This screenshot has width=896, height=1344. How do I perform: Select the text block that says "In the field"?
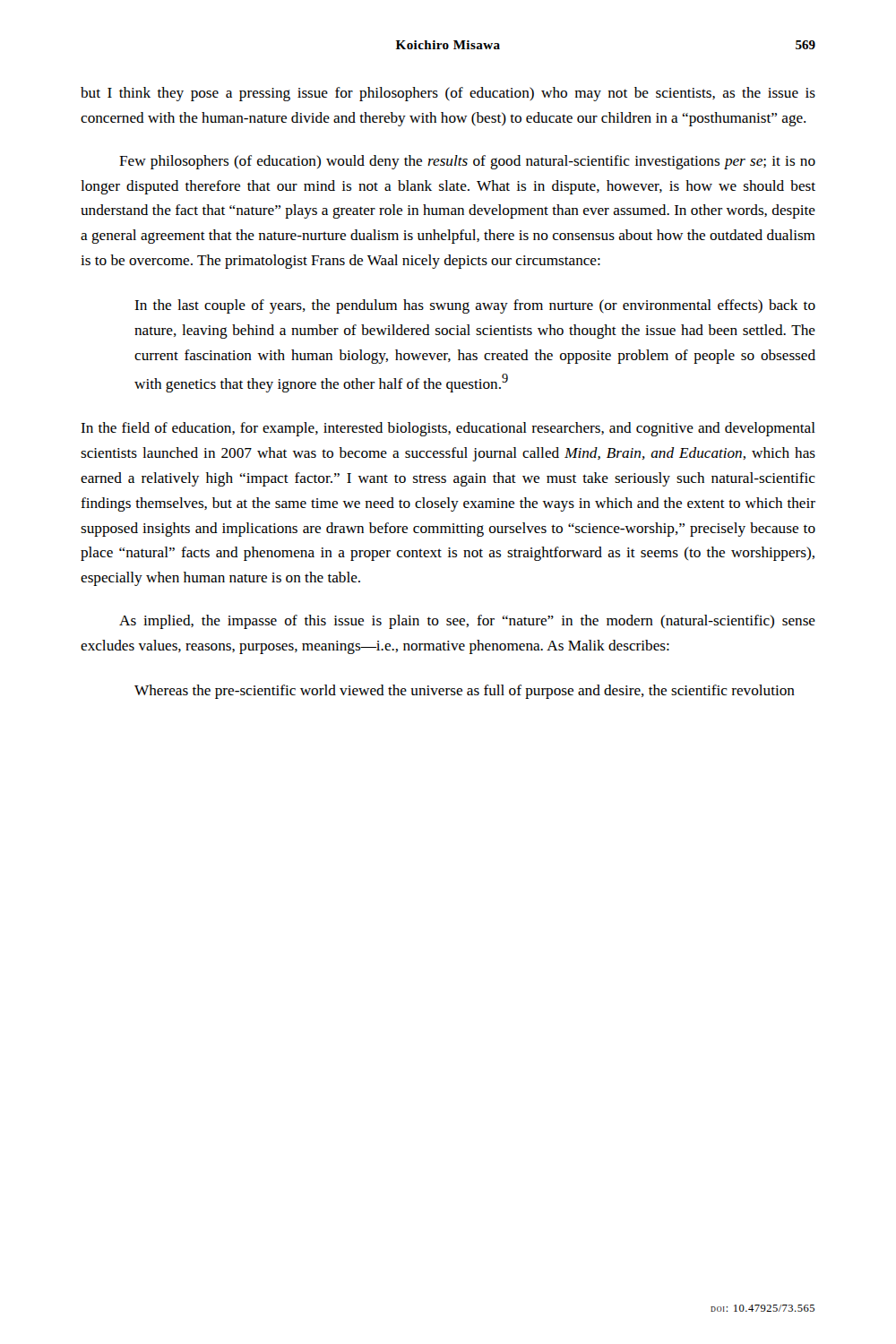448,503
